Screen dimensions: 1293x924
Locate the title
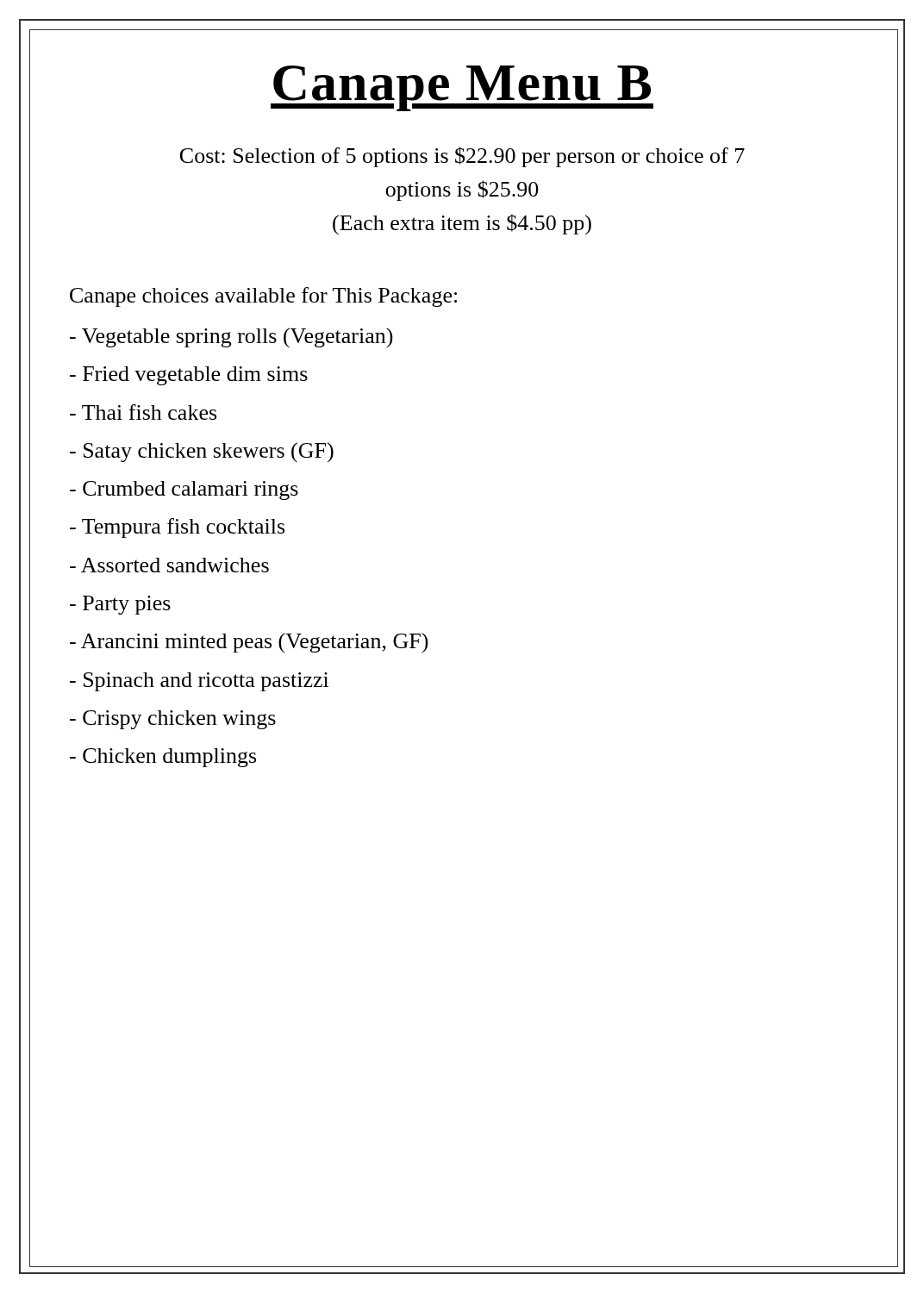[x=462, y=82]
